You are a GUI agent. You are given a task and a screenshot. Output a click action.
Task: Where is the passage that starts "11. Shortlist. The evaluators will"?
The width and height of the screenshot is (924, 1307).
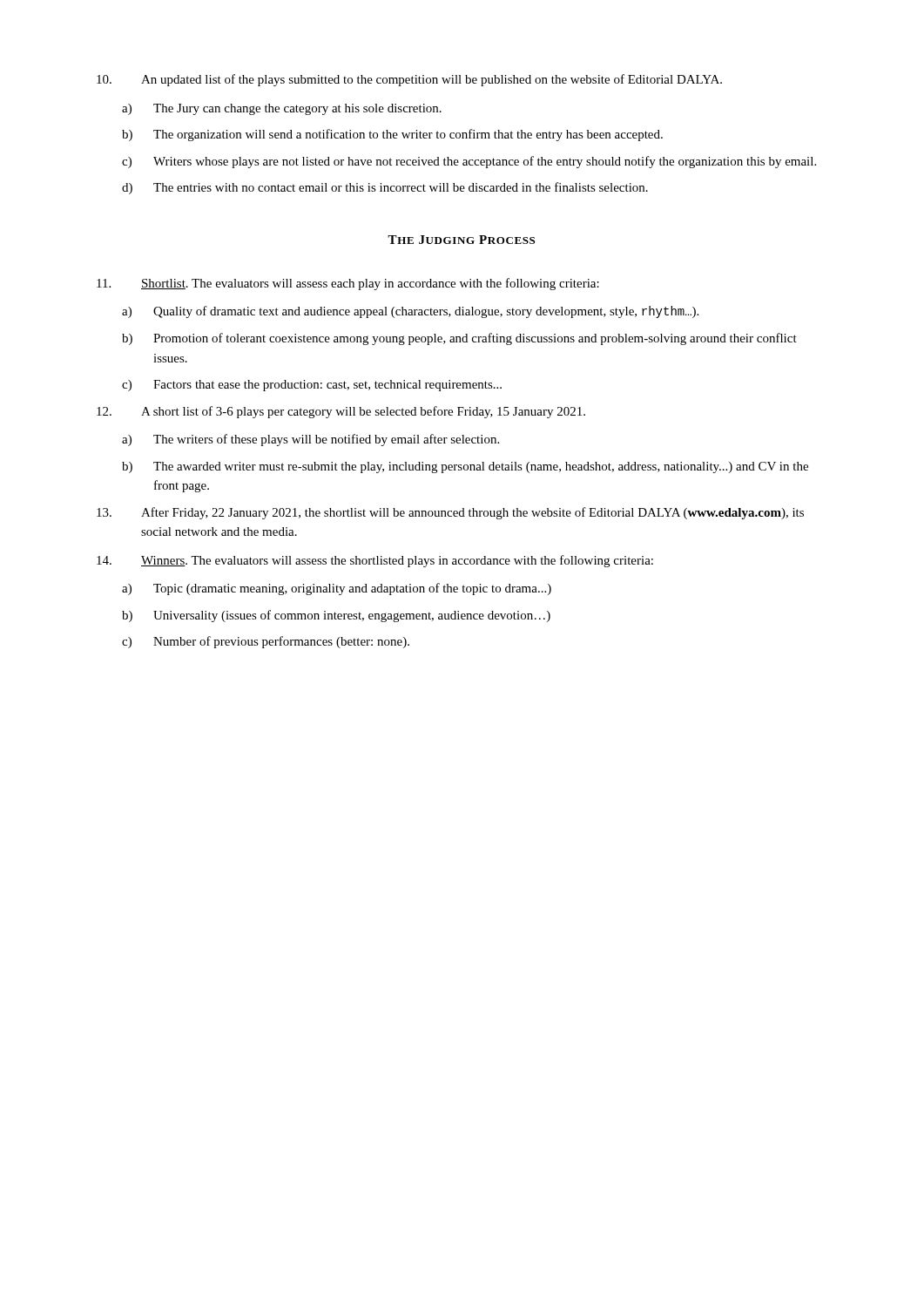pos(462,283)
